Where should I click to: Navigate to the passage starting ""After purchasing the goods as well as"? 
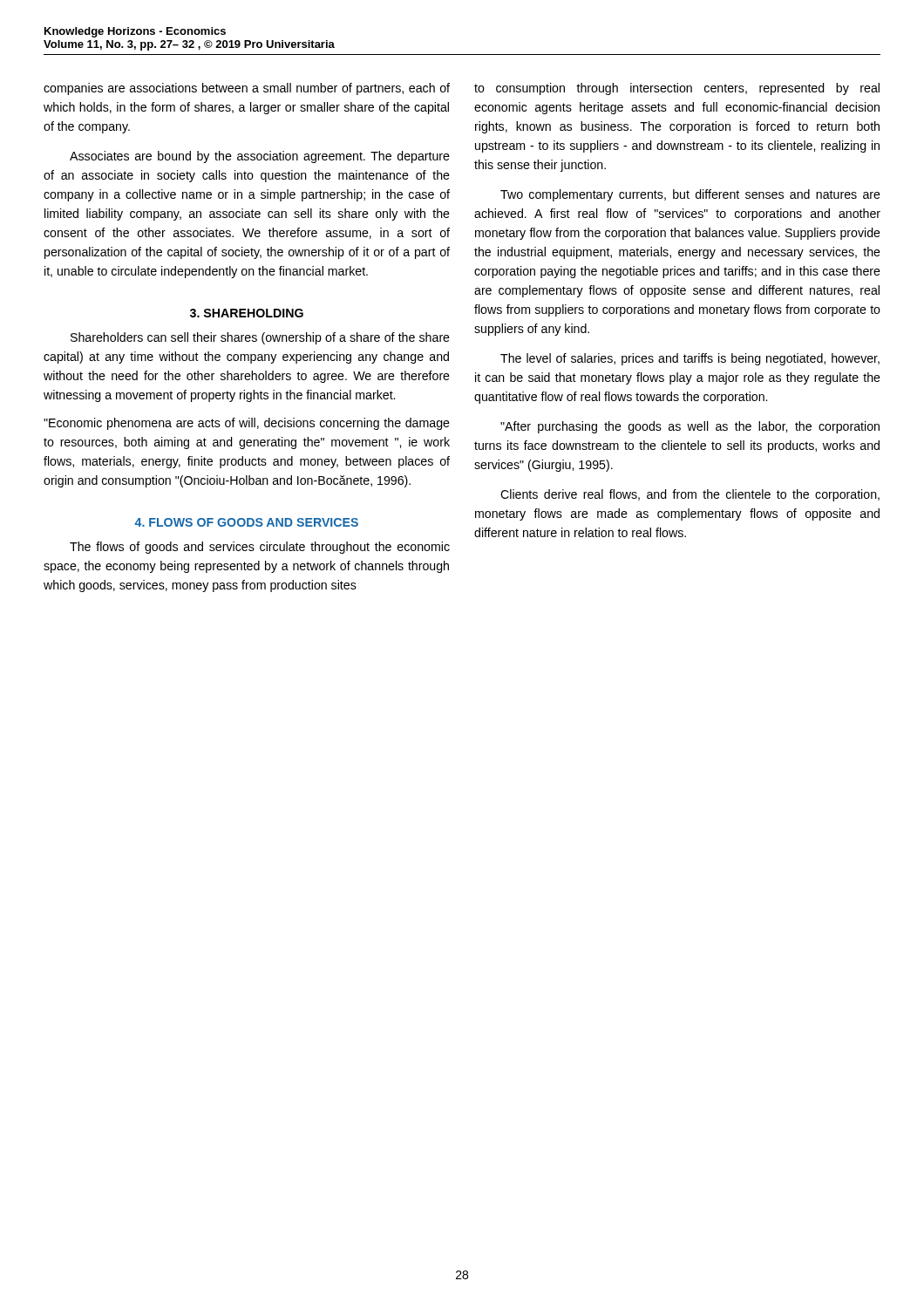coord(677,446)
